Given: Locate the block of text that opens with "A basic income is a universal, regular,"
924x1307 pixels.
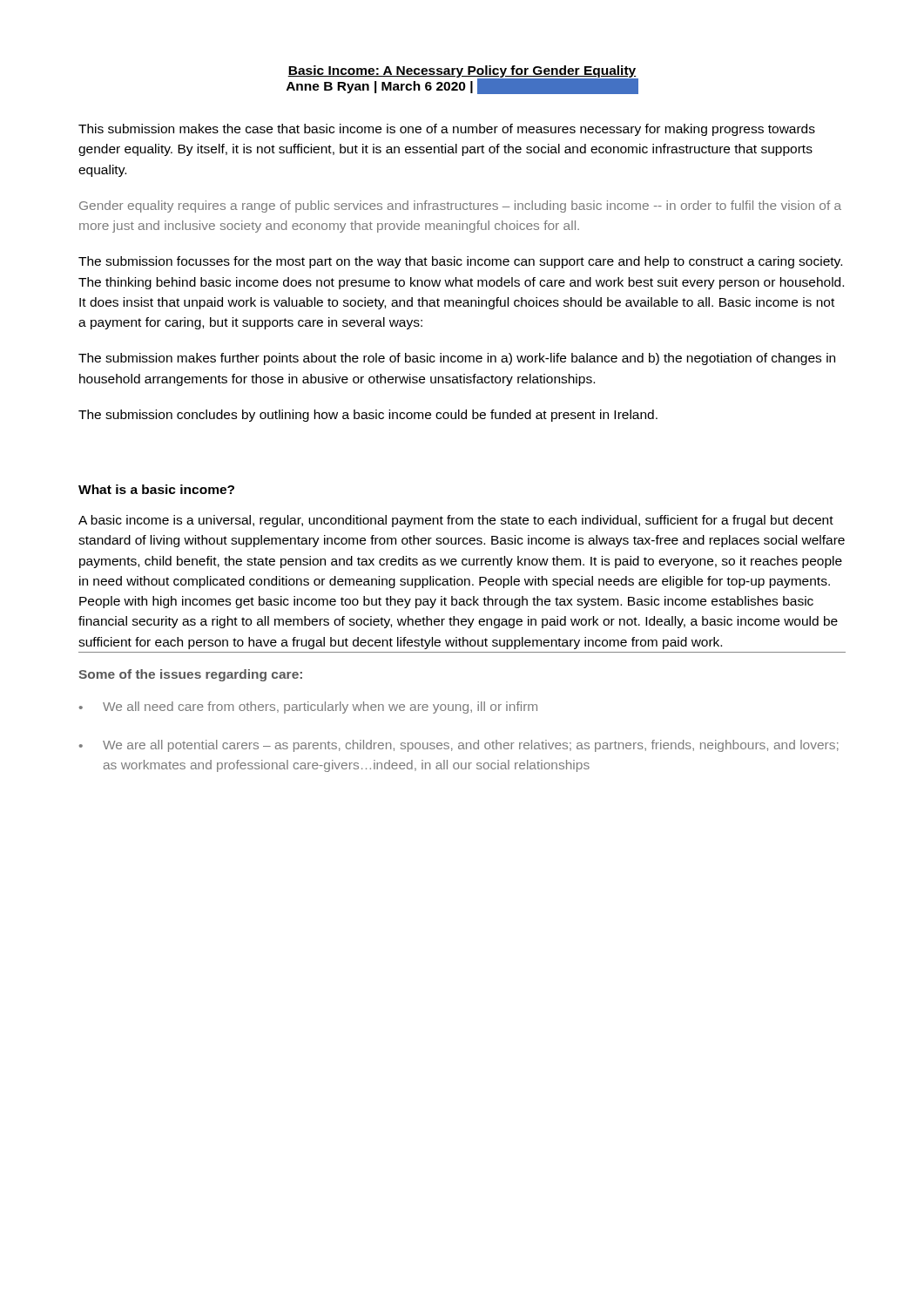Looking at the screenshot, I should pyautogui.click(x=462, y=581).
